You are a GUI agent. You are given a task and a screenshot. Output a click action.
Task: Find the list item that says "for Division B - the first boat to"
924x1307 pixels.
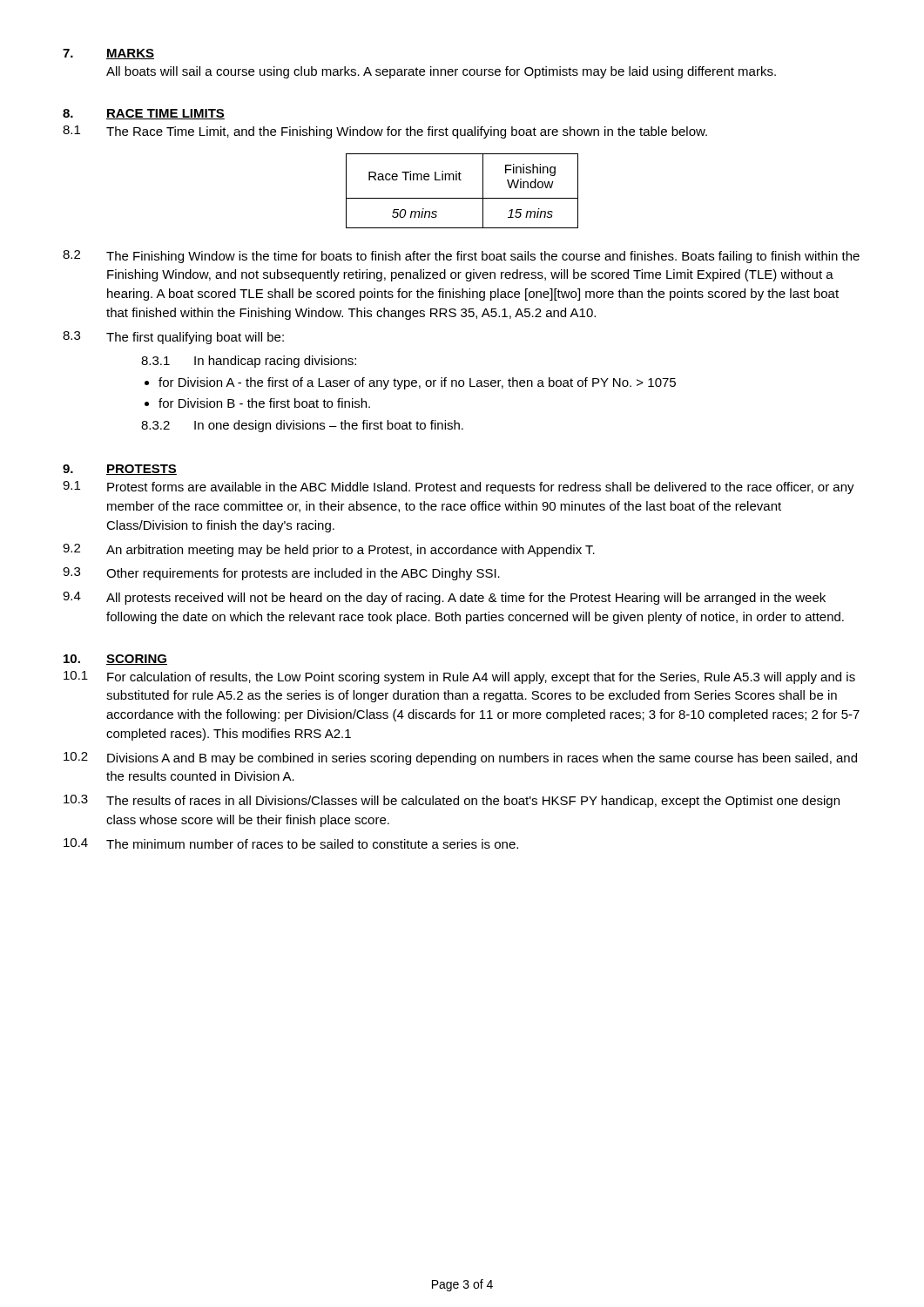tap(265, 403)
